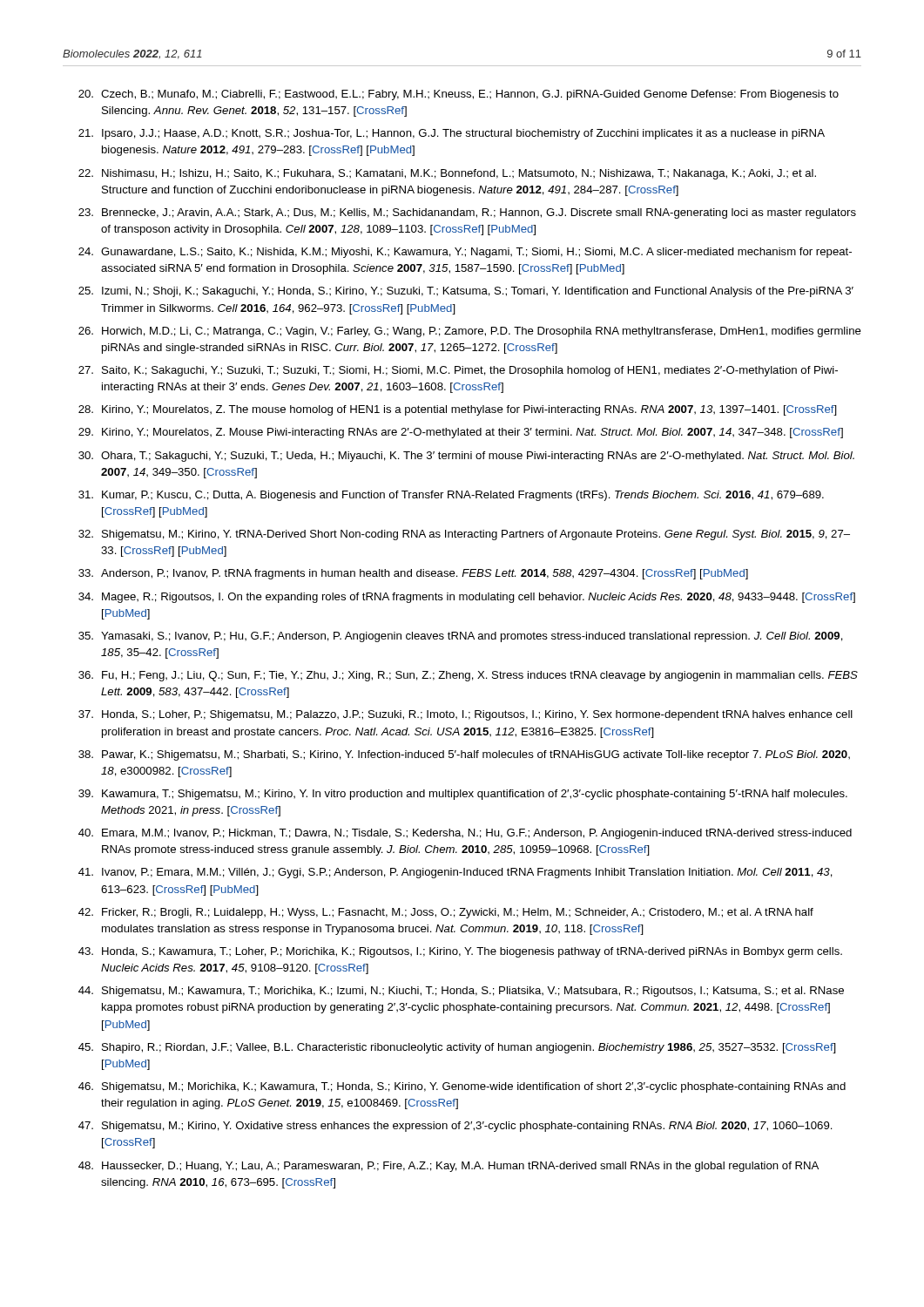Click on the list item with the text "25. Izumi, N.; Shoji, K.; Sakaguchi,"

point(462,299)
